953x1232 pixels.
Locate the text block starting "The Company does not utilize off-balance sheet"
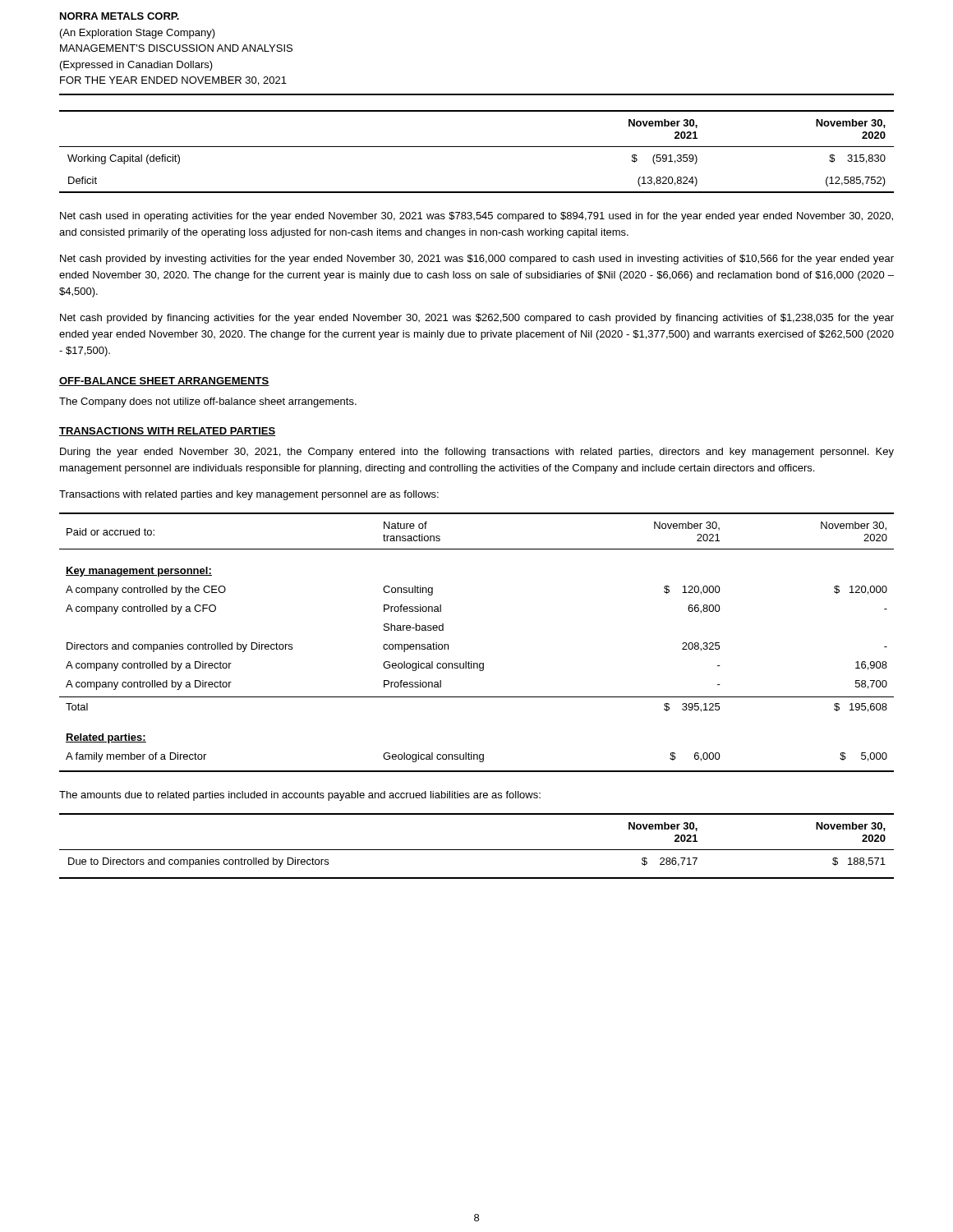point(208,401)
